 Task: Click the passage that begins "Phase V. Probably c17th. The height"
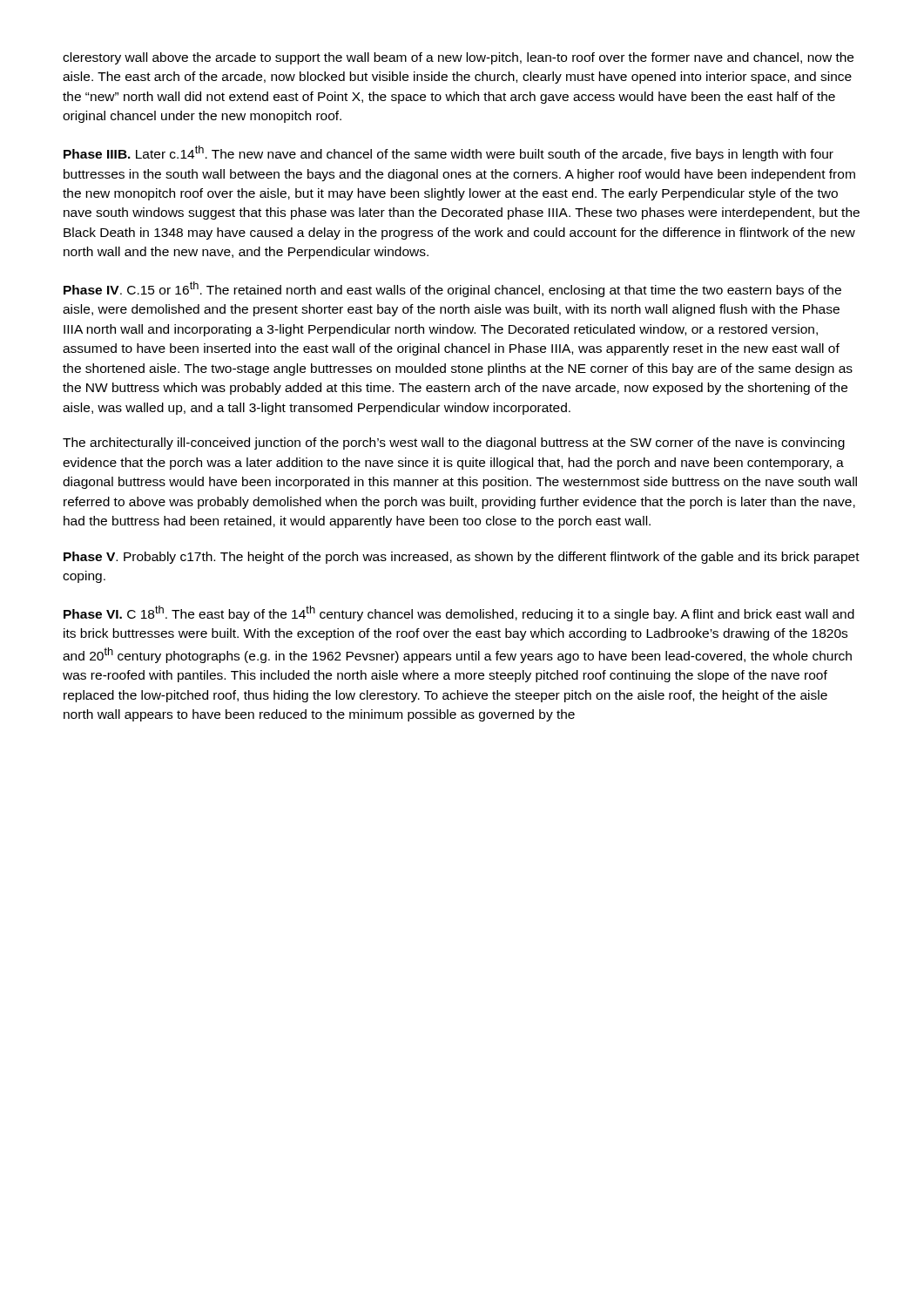[461, 566]
